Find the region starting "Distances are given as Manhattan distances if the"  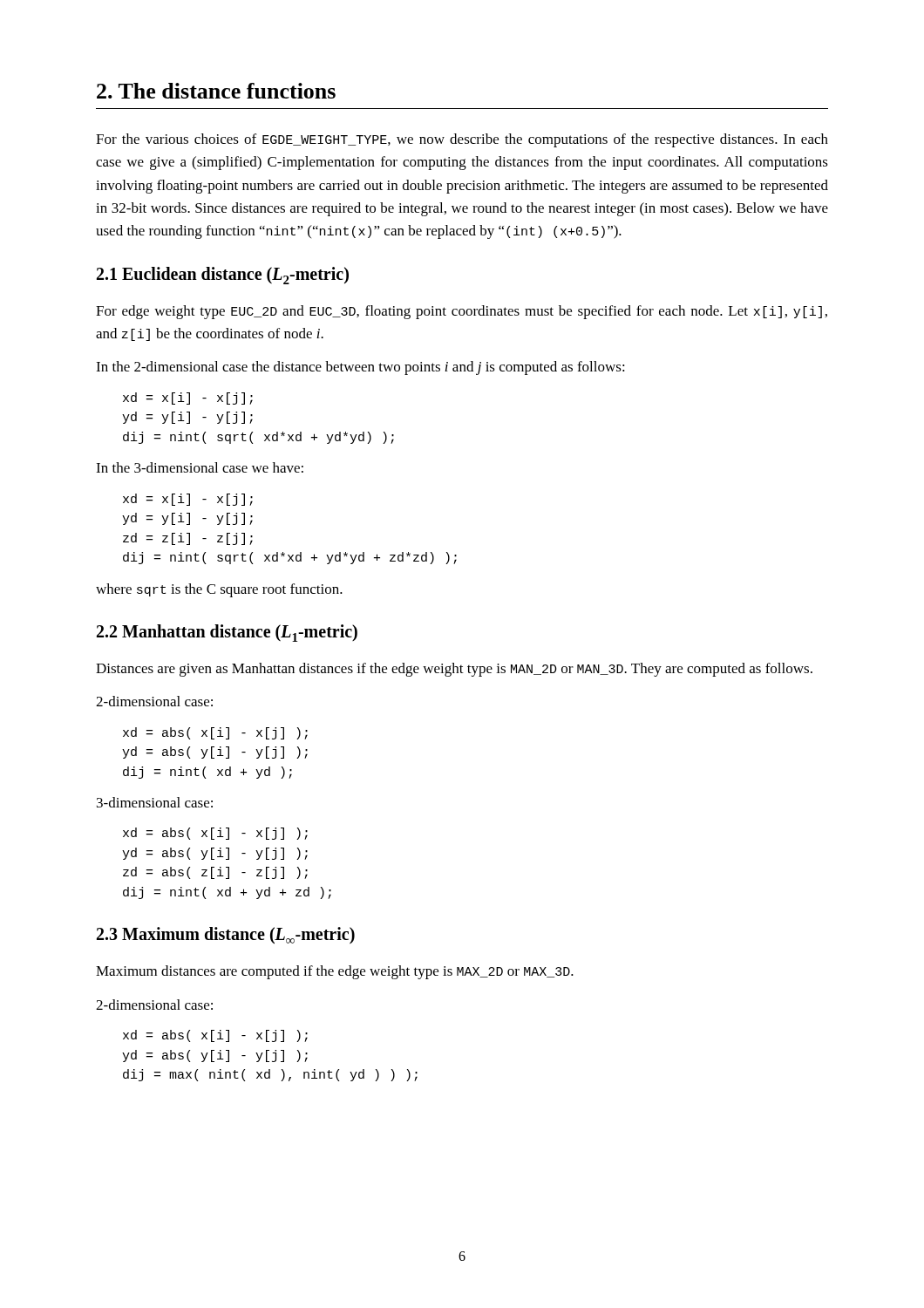pos(462,669)
